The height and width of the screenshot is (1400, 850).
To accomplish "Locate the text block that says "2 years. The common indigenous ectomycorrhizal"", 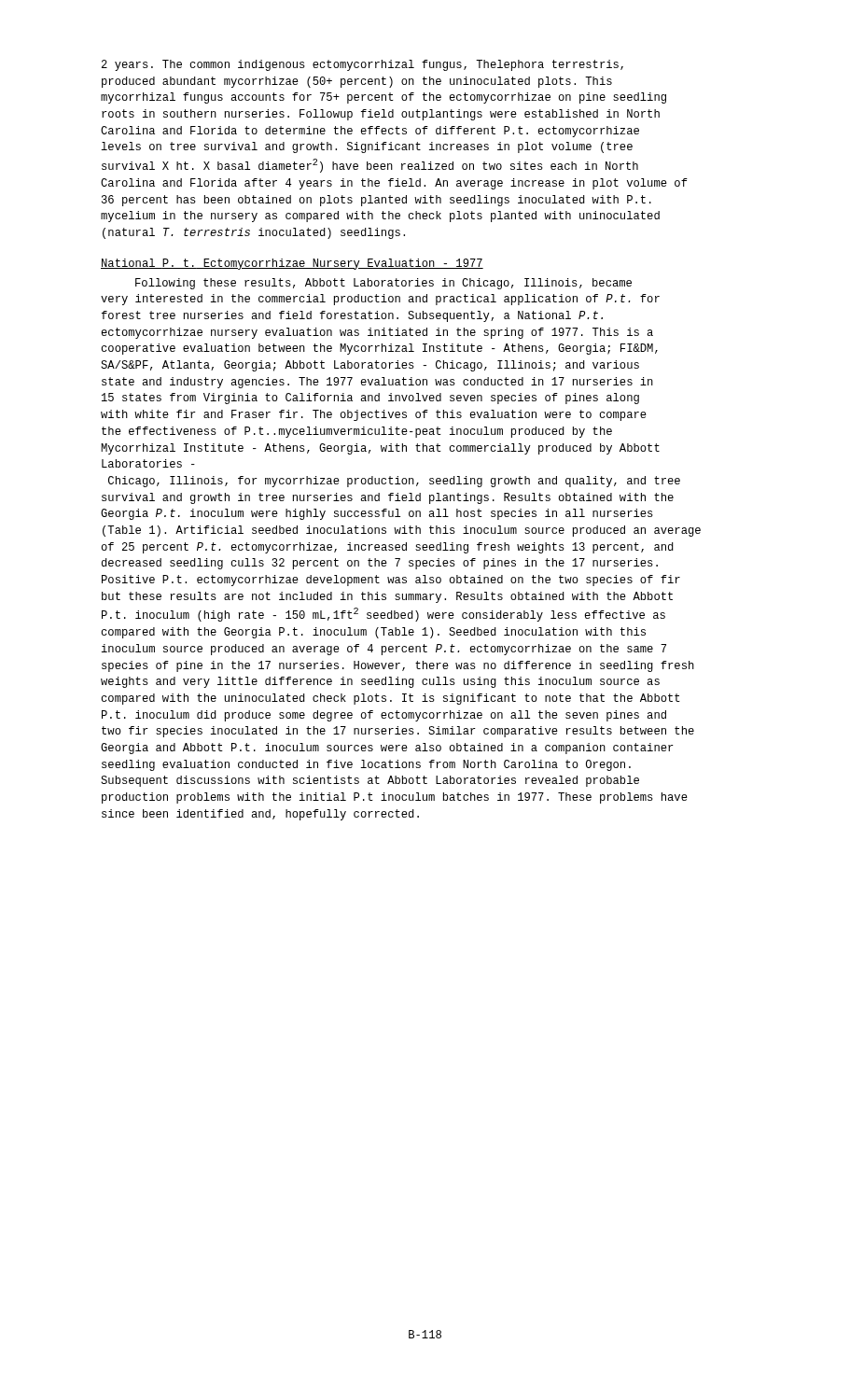I will tap(394, 149).
